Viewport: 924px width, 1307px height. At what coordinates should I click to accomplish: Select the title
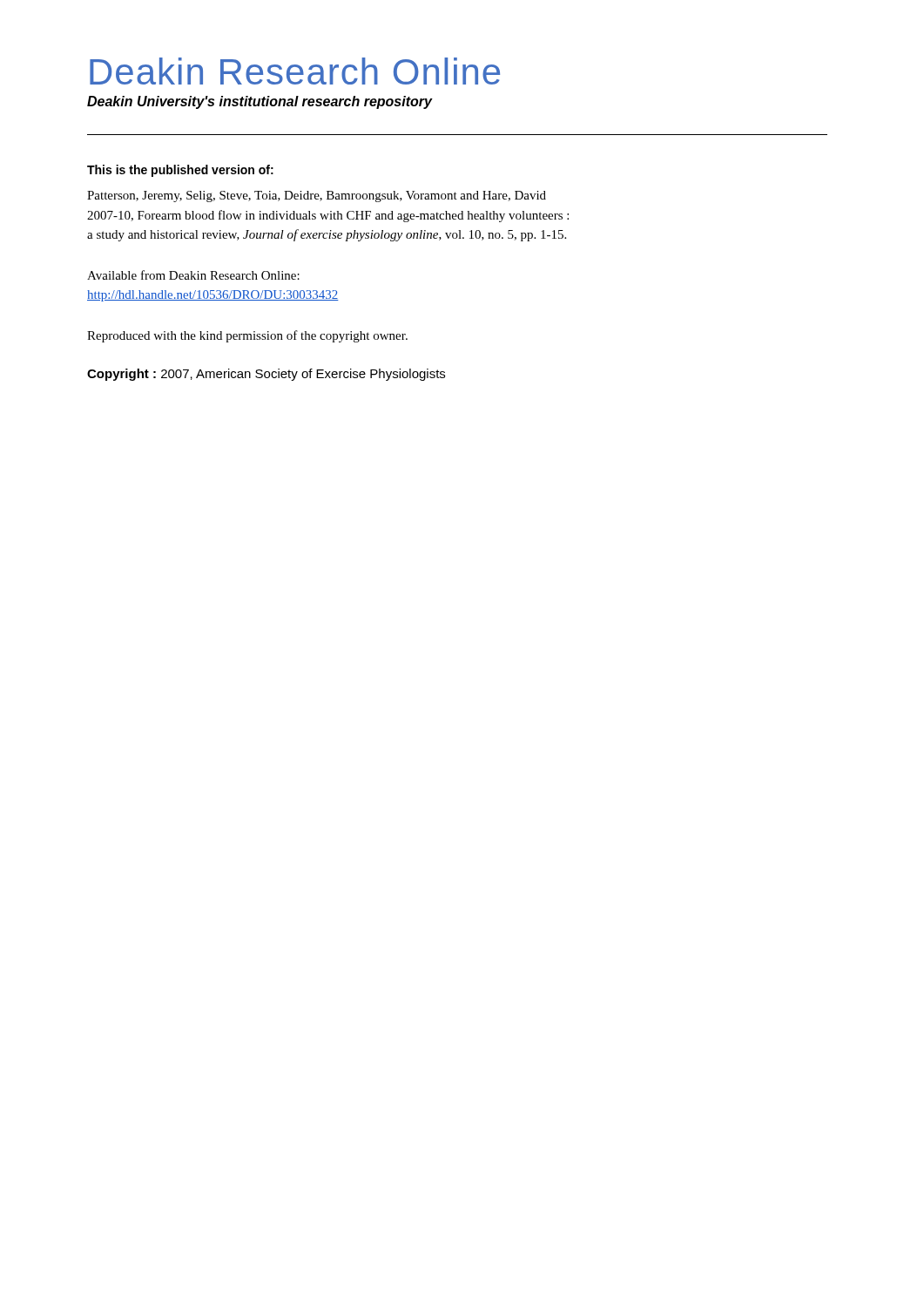(x=457, y=81)
